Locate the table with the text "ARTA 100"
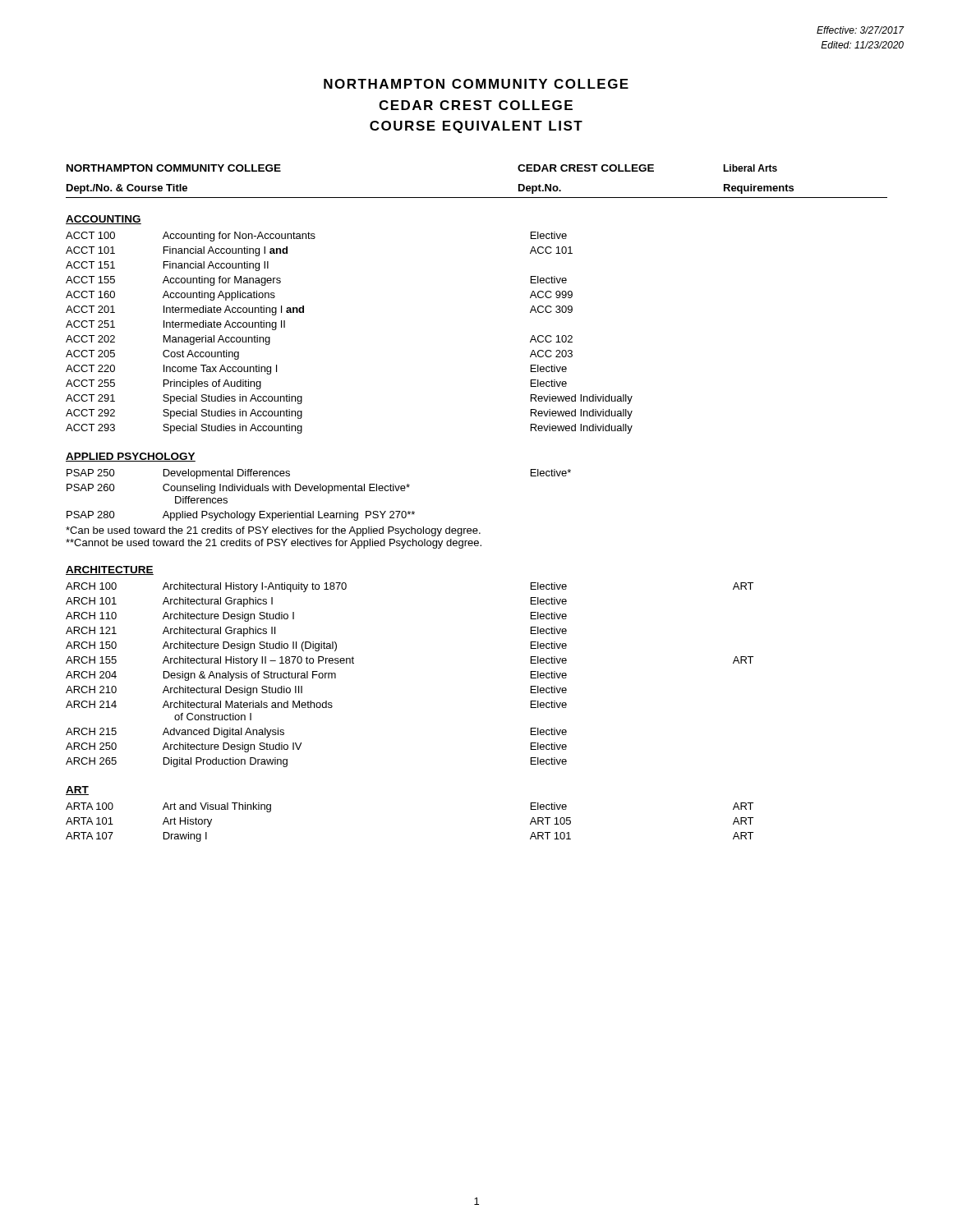This screenshot has width=953, height=1232. click(x=476, y=821)
